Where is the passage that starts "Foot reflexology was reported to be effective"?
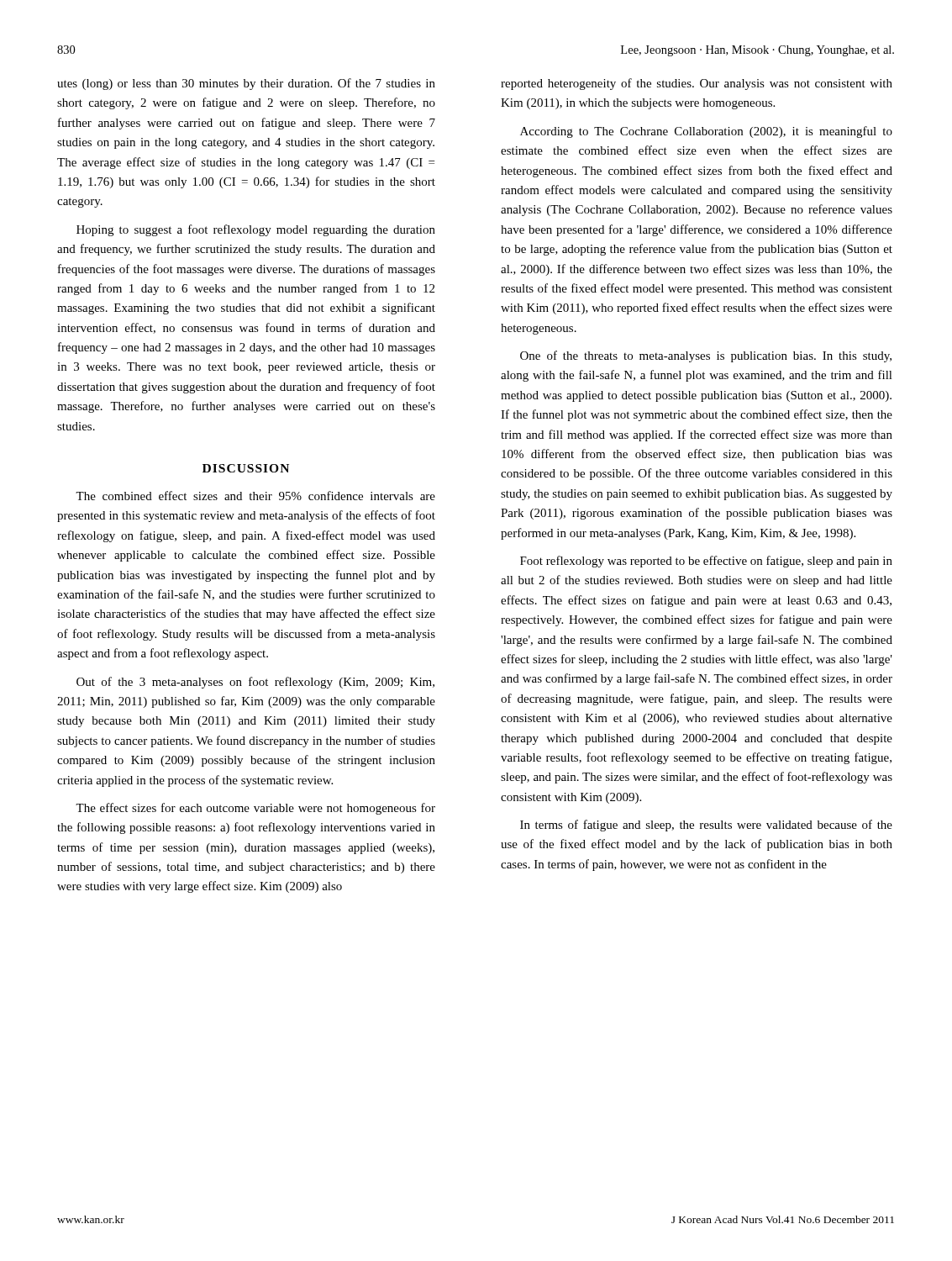Screen dimensions: 1261x952 (x=697, y=679)
